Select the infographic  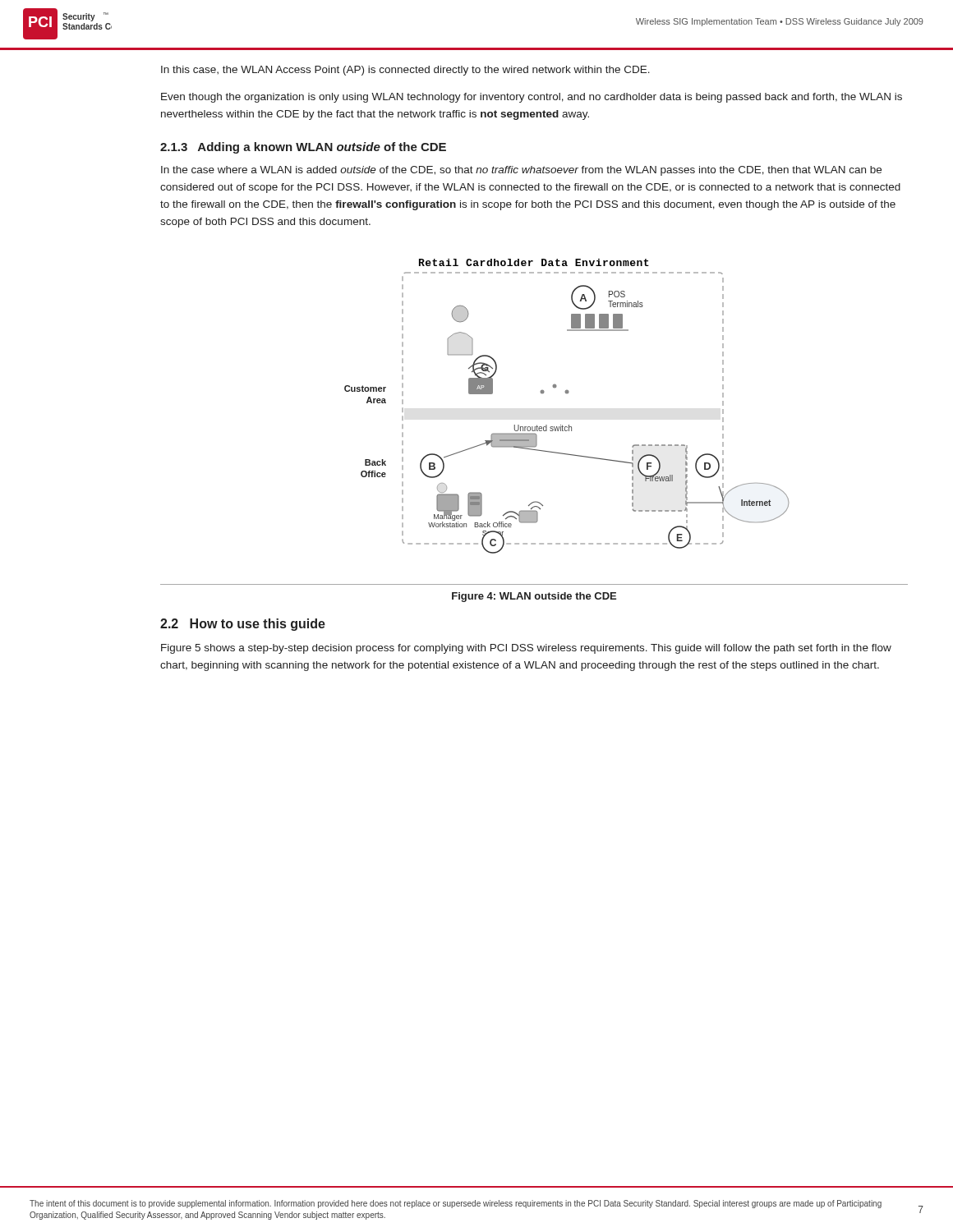(x=534, y=414)
